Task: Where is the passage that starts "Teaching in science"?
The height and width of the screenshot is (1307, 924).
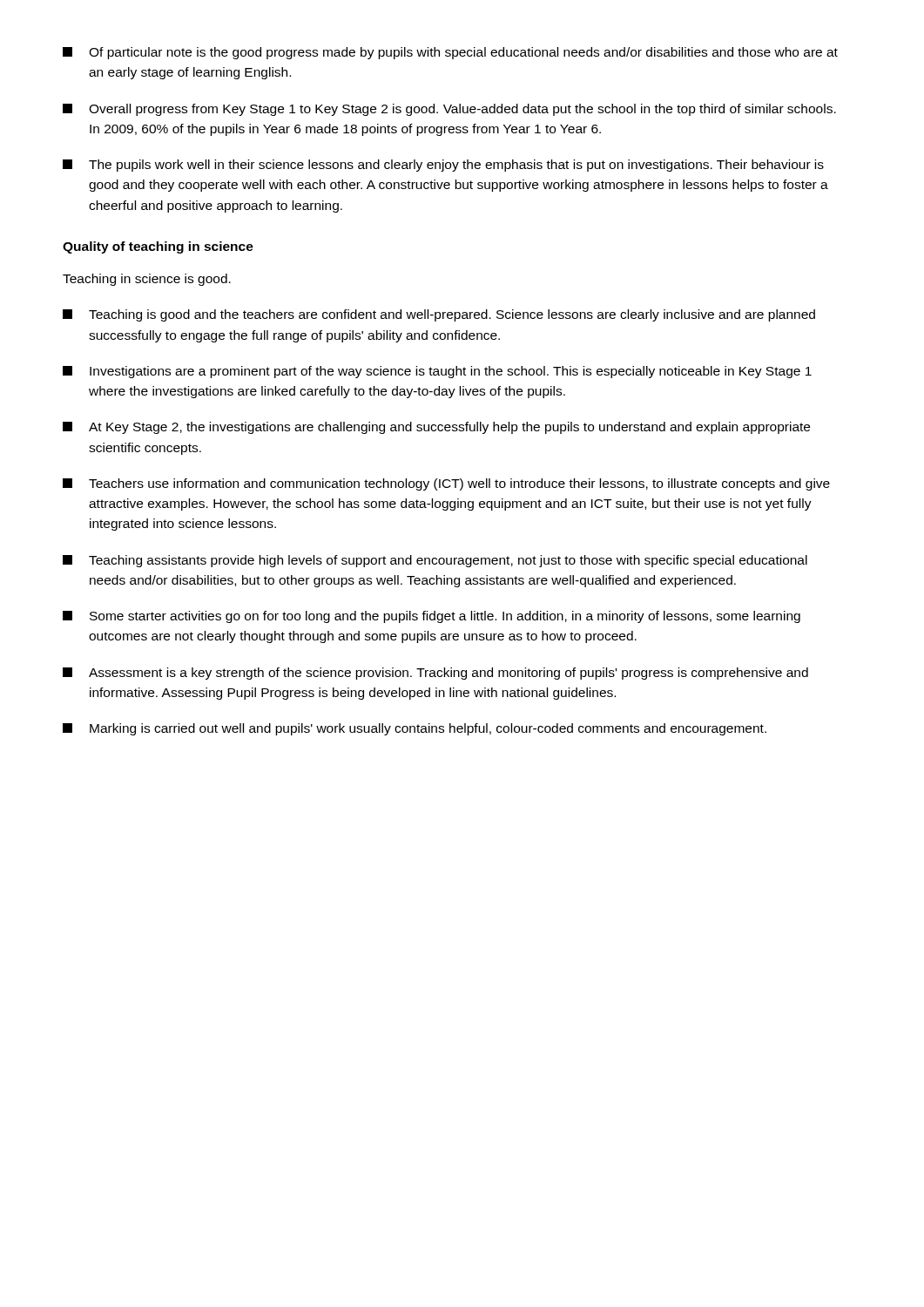Action: click(x=147, y=278)
